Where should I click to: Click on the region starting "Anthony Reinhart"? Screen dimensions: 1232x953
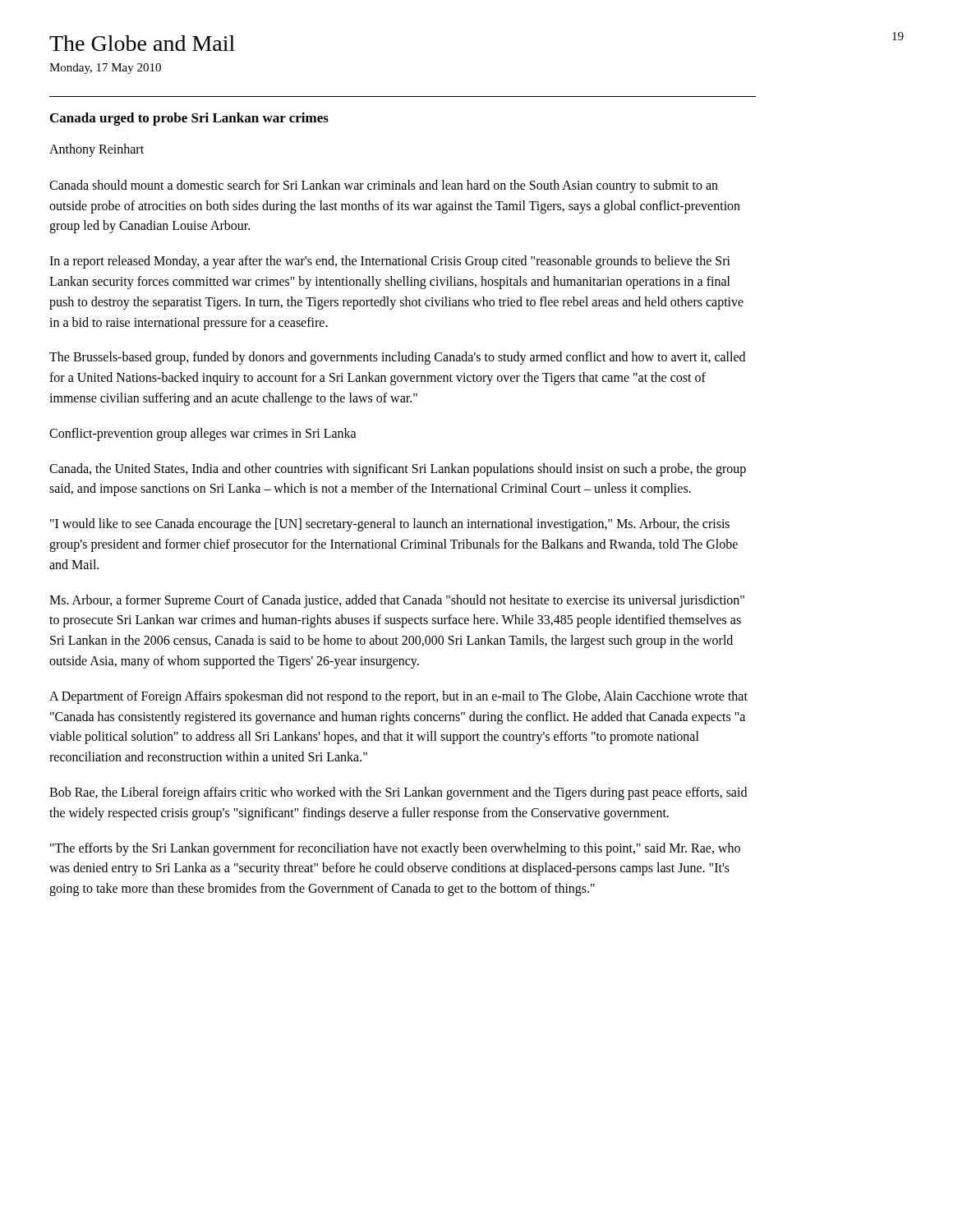pos(97,149)
